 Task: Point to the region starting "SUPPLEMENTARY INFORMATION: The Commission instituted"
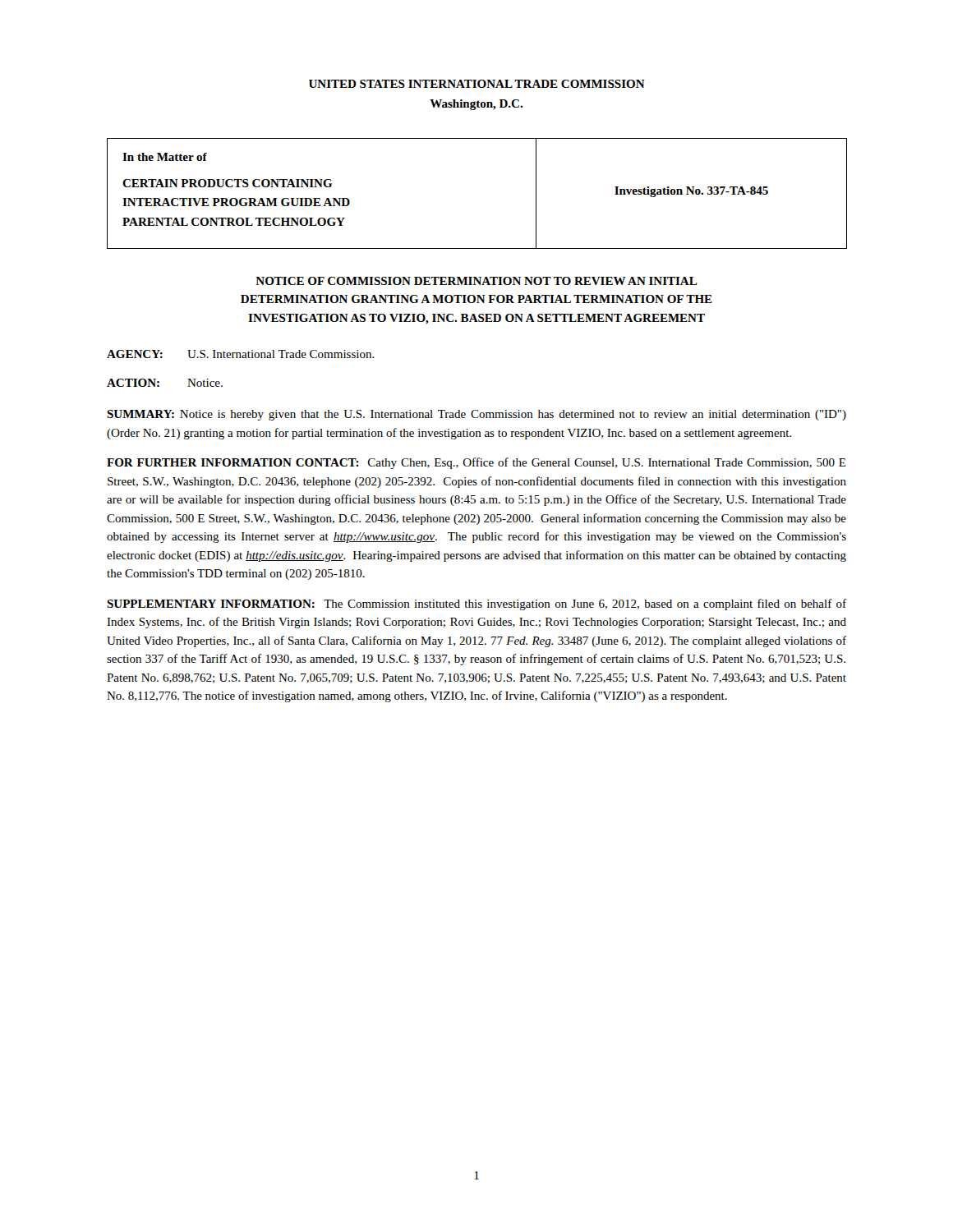(476, 650)
